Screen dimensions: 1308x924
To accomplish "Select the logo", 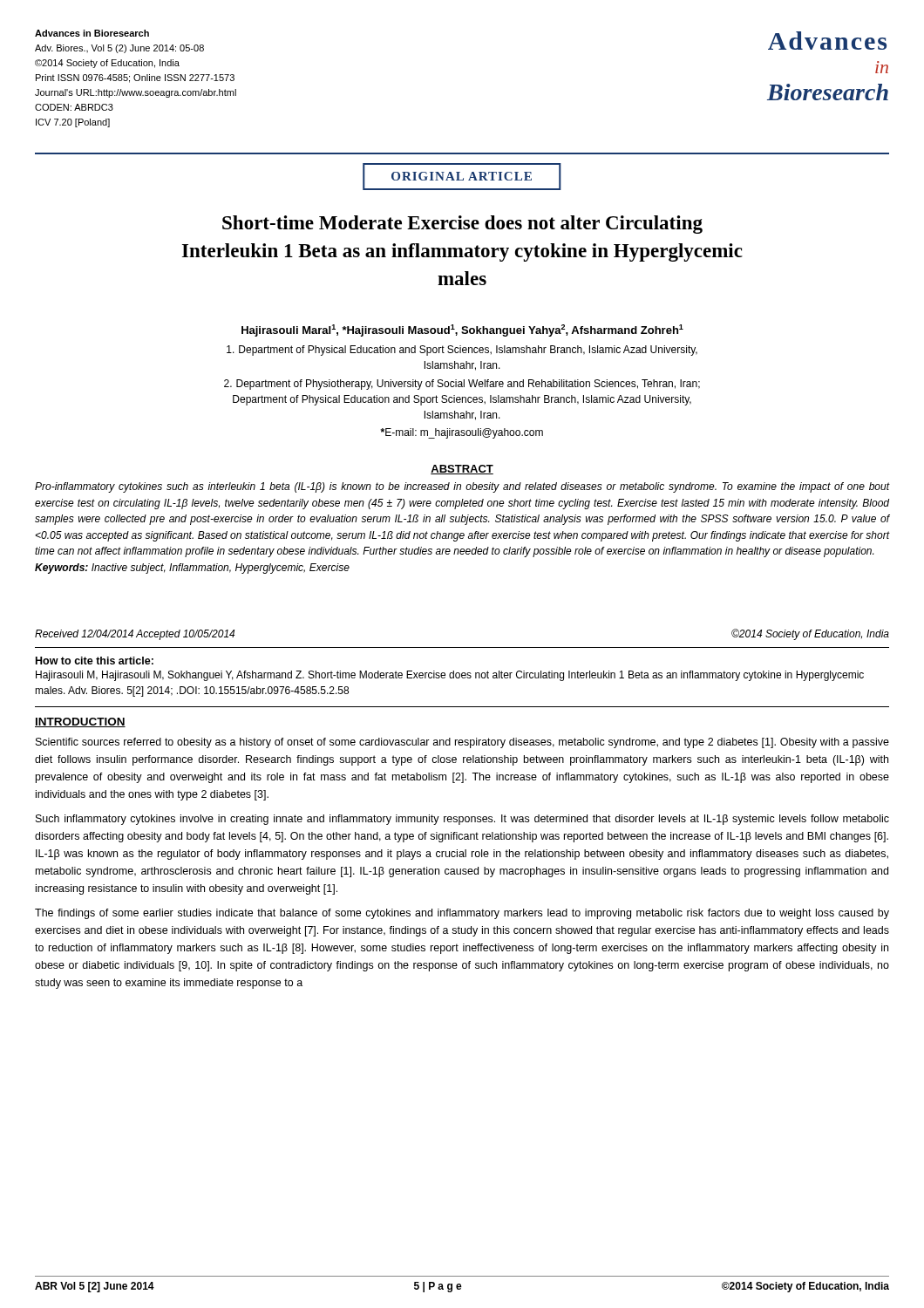I will [828, 66].
